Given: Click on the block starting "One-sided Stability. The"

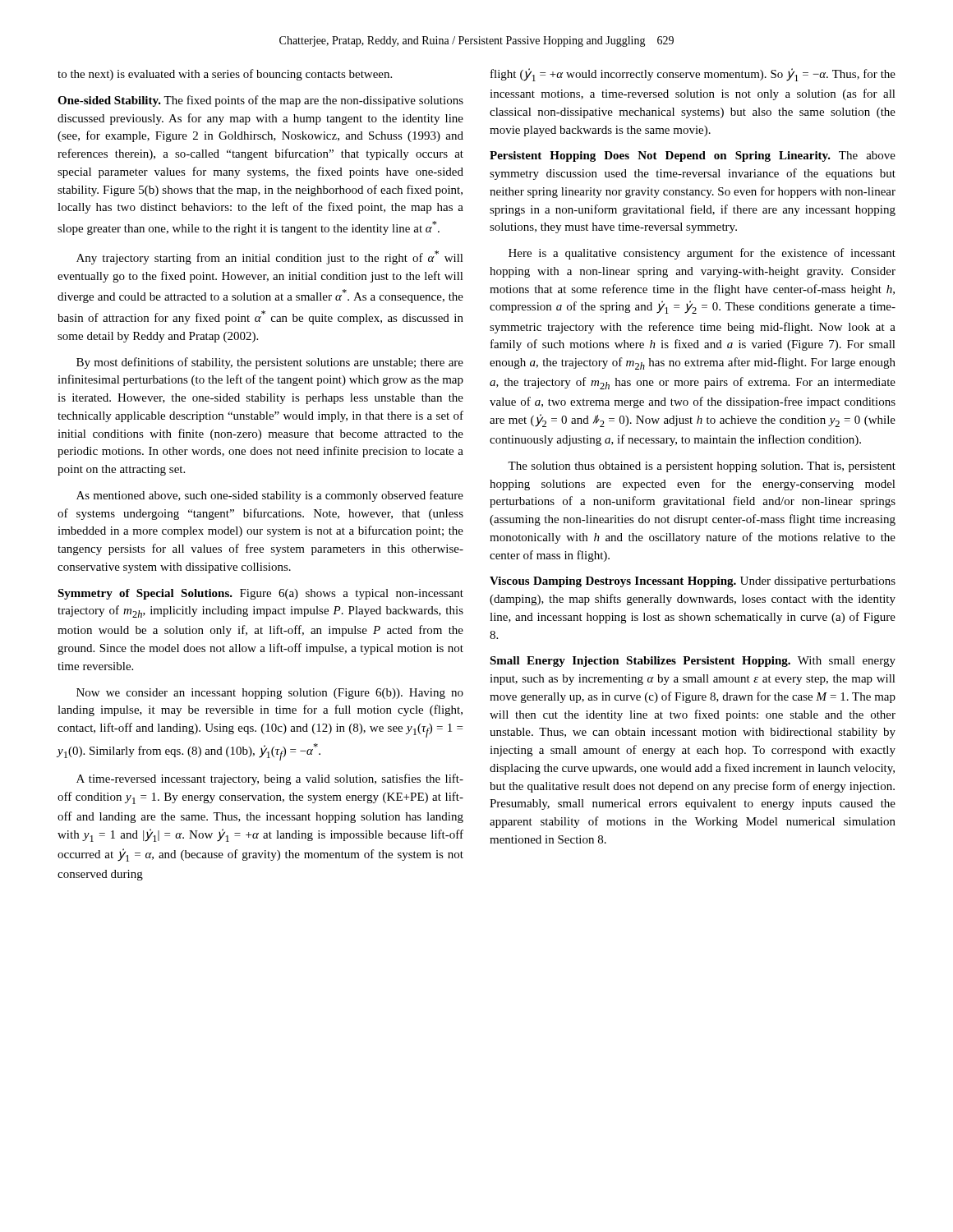Looking at the screenshot, I should [260, 165].
